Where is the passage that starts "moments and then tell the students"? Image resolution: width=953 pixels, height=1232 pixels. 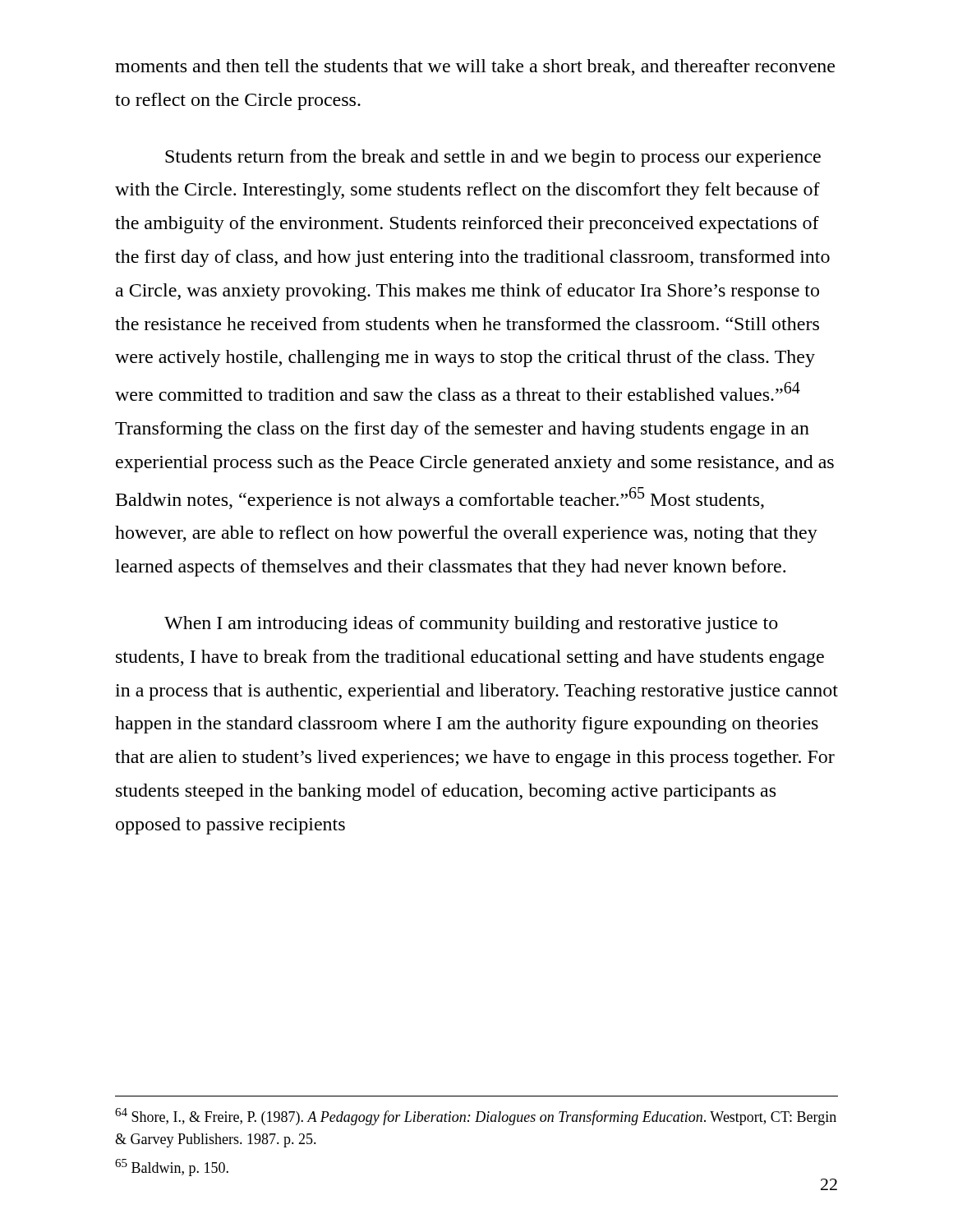(476, 445)
